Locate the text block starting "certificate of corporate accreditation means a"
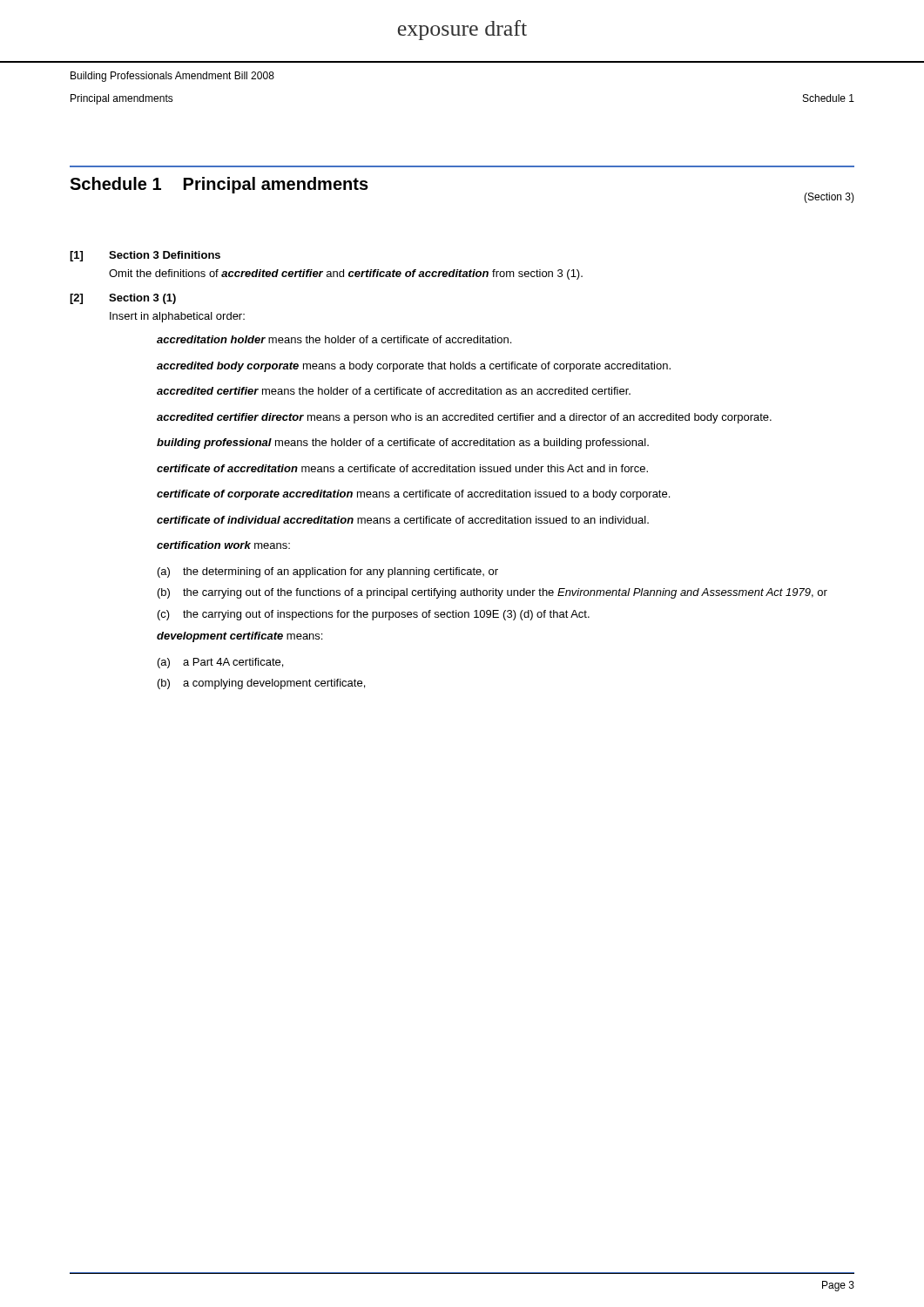This screenshot has height=1307, width=924. [414, 494]
